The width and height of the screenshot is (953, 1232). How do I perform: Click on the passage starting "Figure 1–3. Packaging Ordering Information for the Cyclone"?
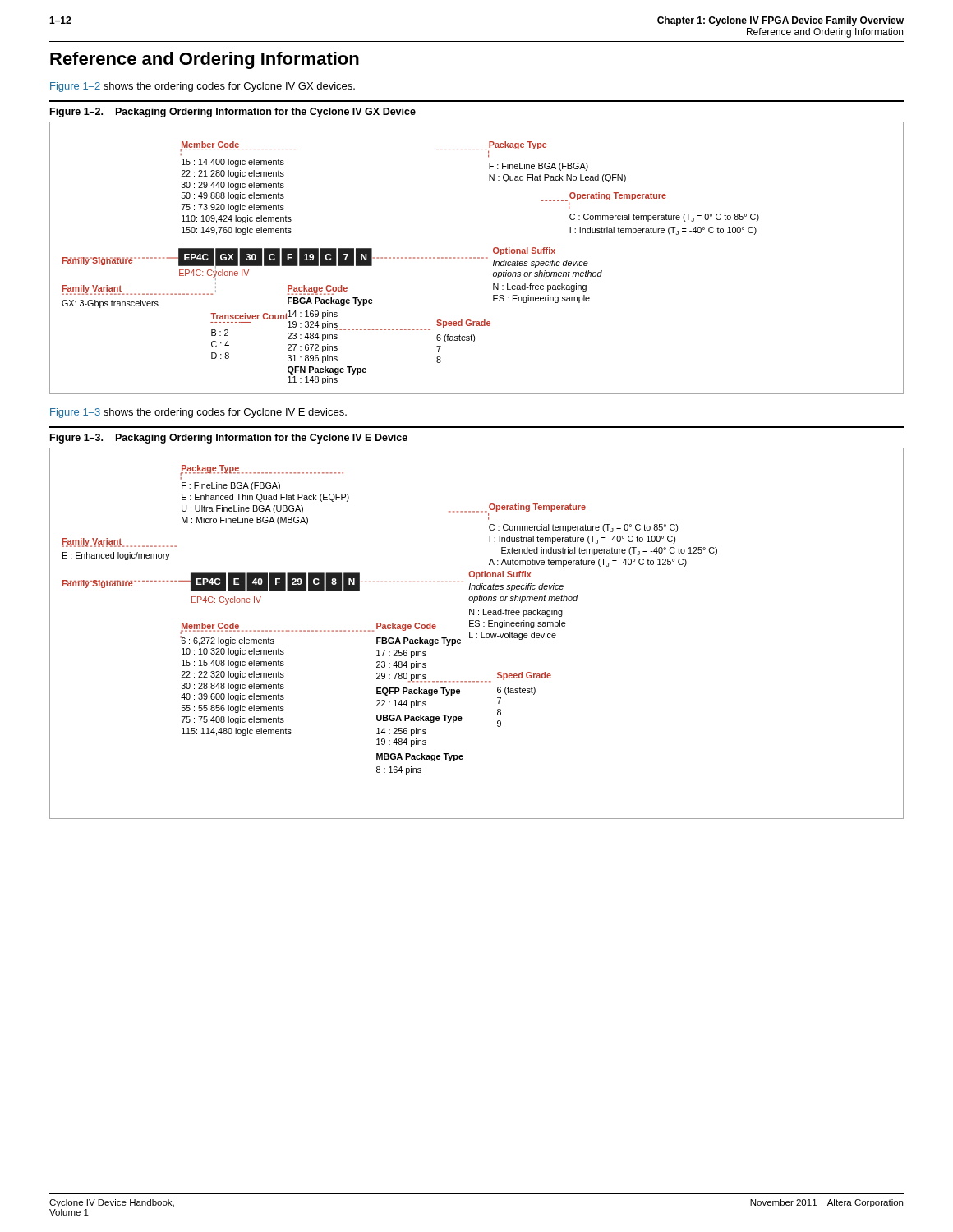click(x=228, y=438)
